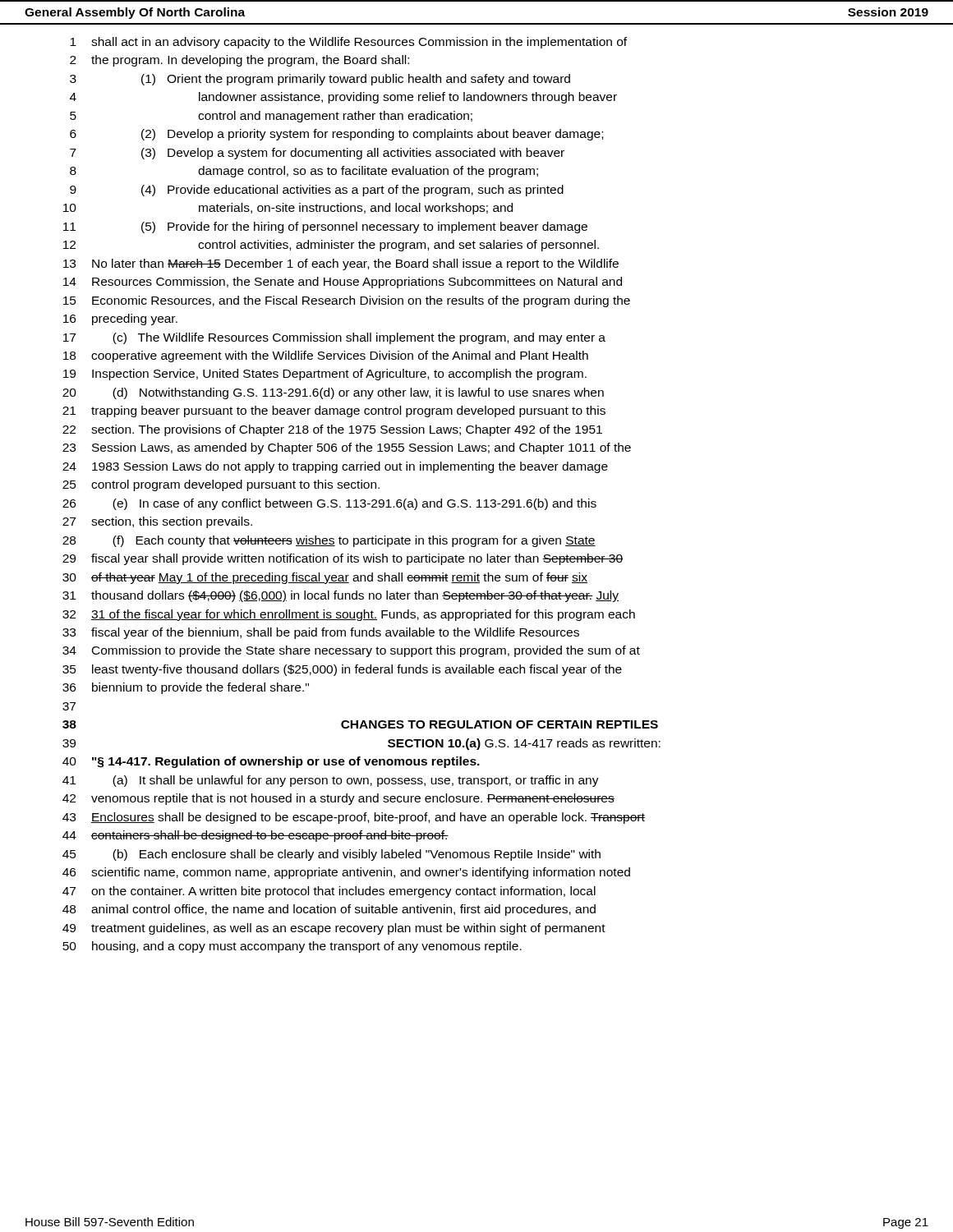Select the text block starting "13 No later than March"

[x=476, y=291]
